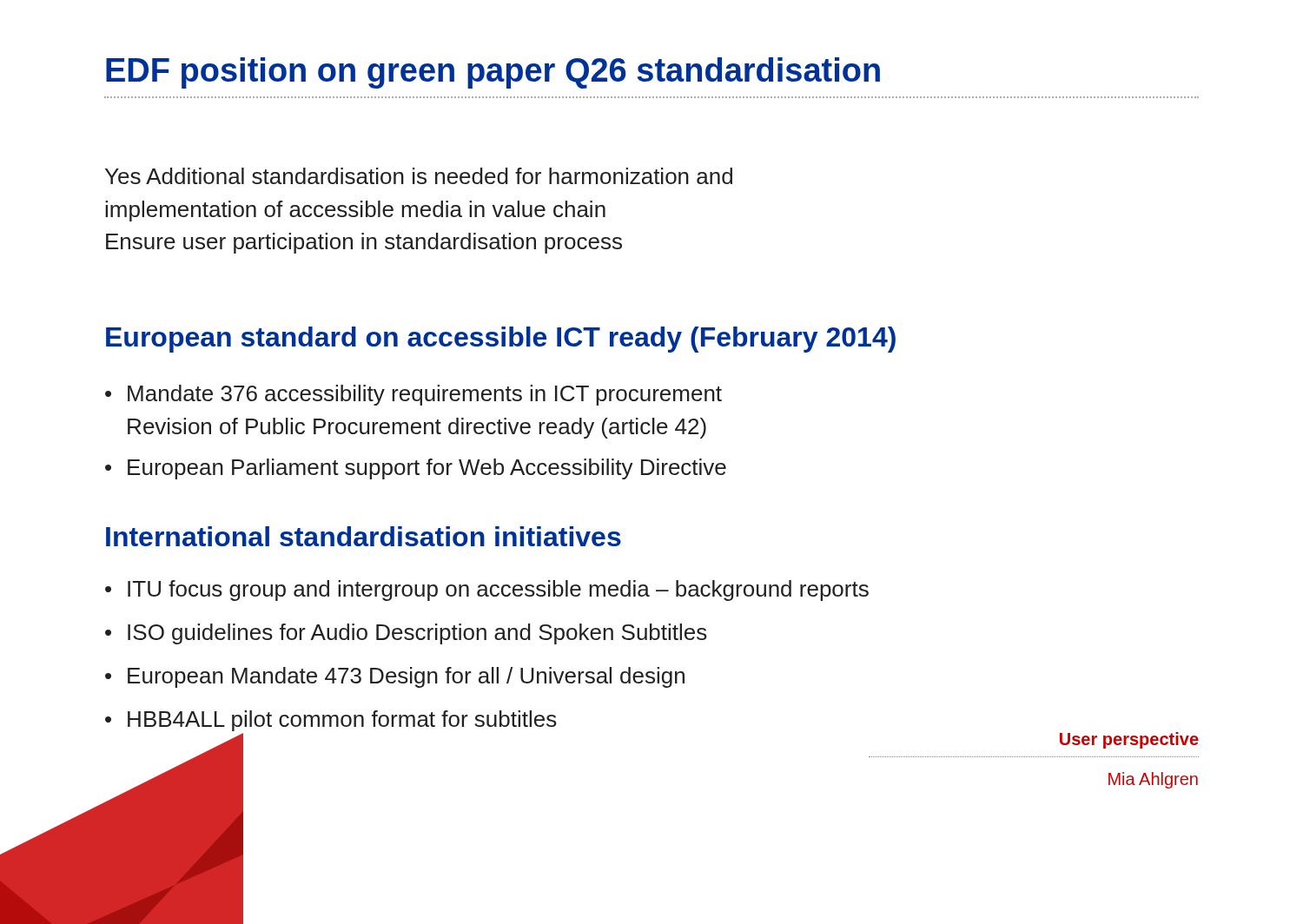Navigate to the text block starting "• European Mandate 473 Design for all /"
The height and width of the screenshot is (924, 1303).
(x=395, y=676)
